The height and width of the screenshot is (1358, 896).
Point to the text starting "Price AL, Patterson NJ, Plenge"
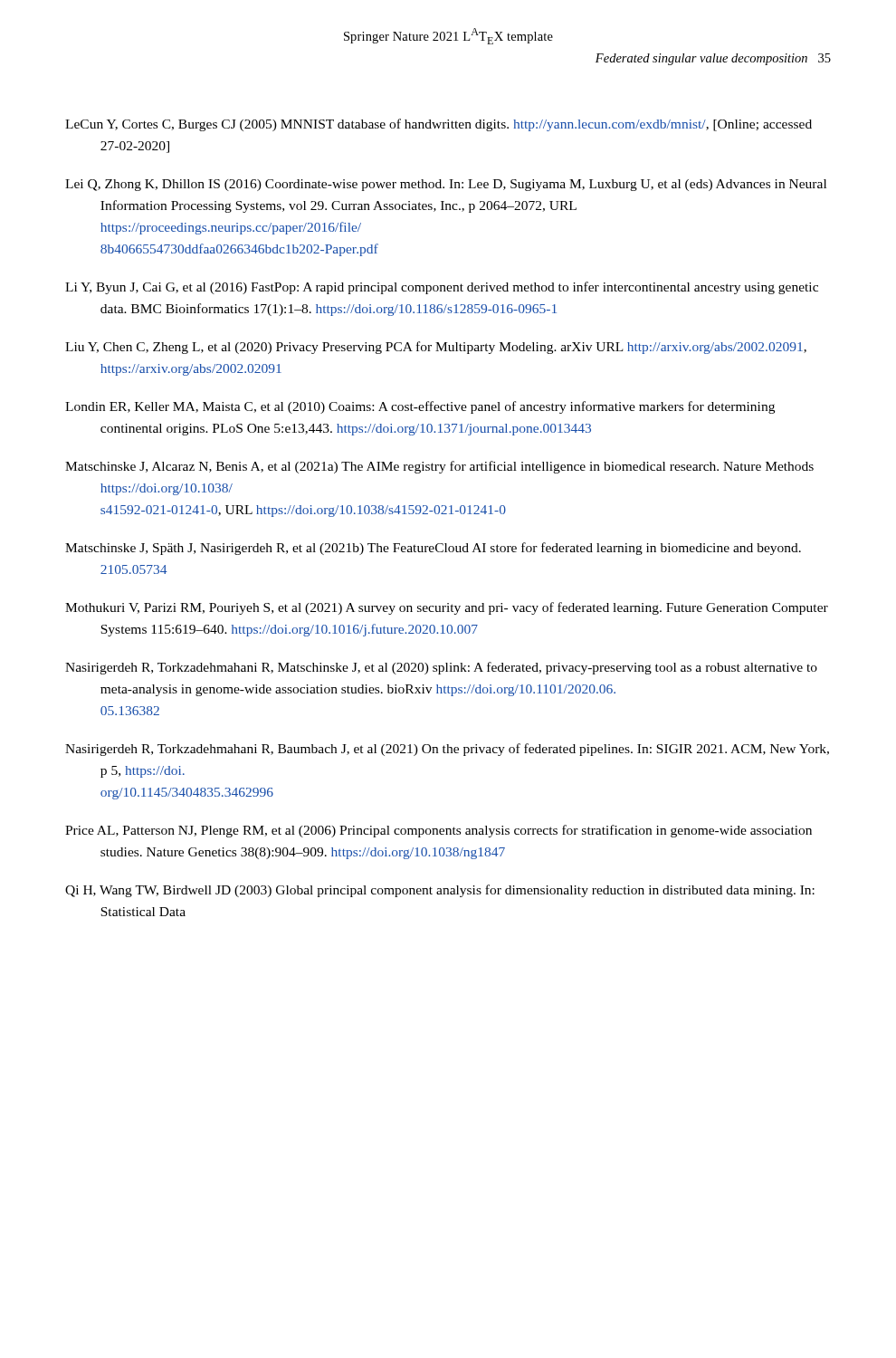[439, 841]
